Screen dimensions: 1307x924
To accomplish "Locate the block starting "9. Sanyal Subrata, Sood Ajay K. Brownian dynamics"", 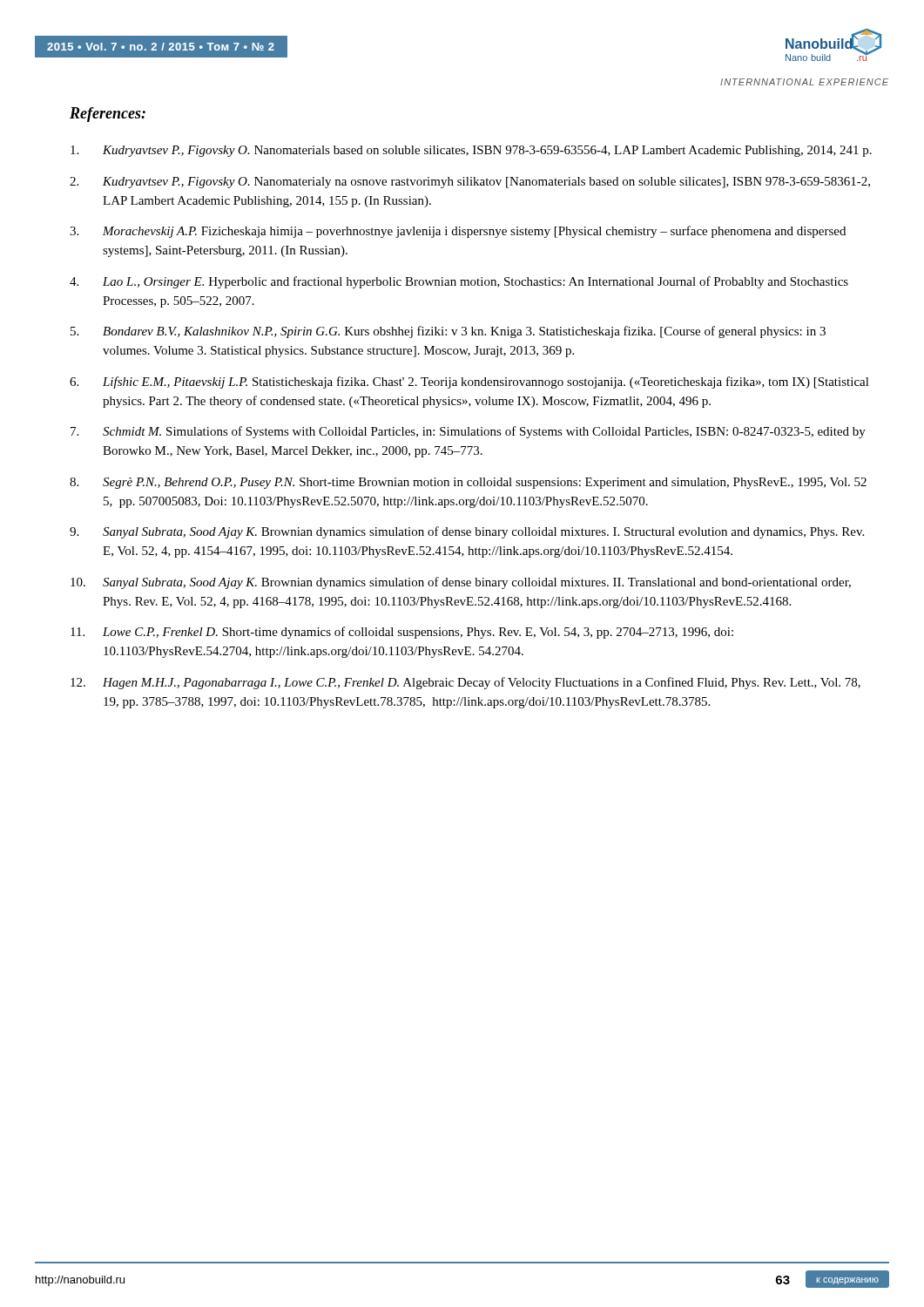I will pyautogui.click(x=473, y=542).
